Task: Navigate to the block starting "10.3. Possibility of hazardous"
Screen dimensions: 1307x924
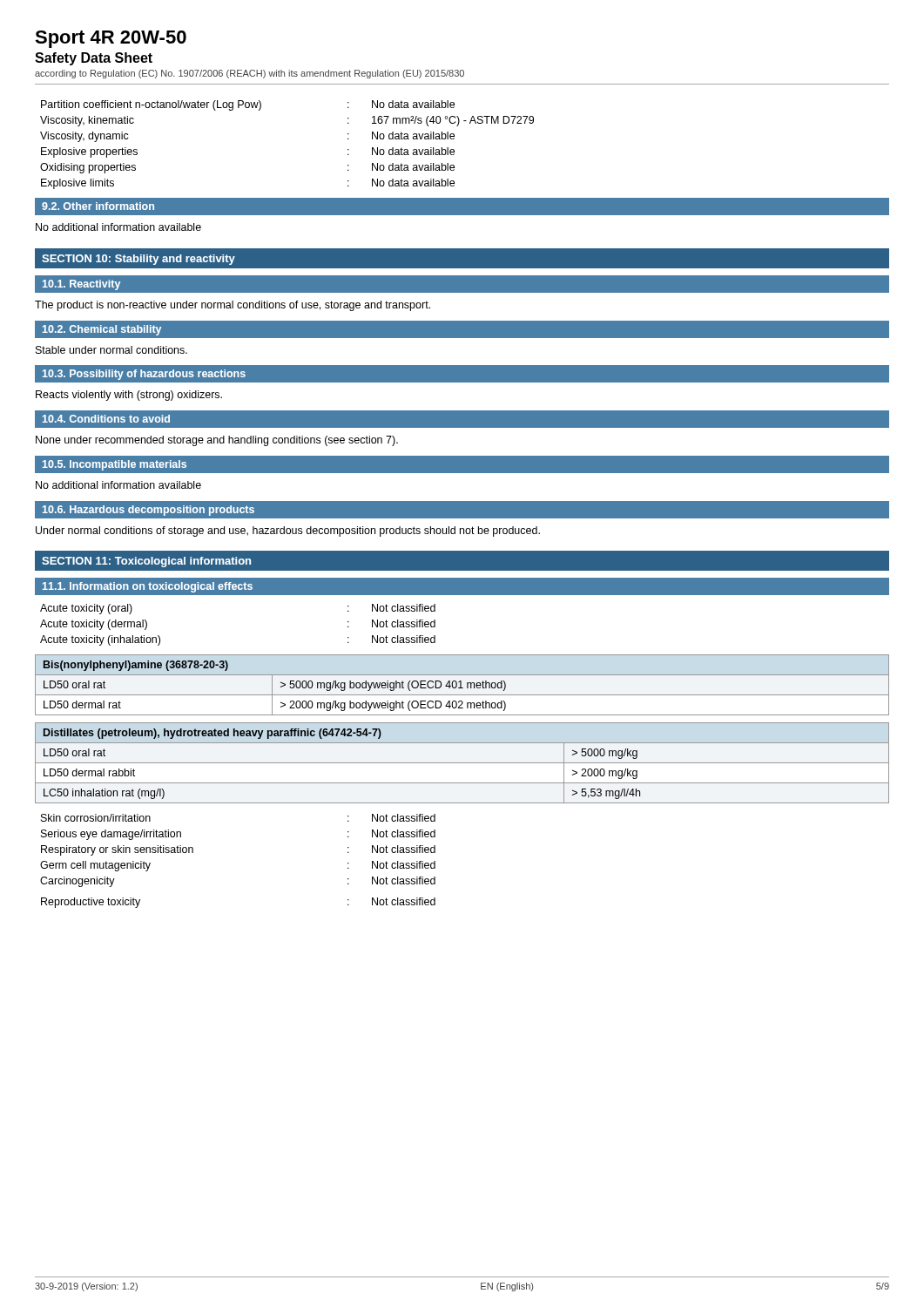Action: [x=144, y=374]
